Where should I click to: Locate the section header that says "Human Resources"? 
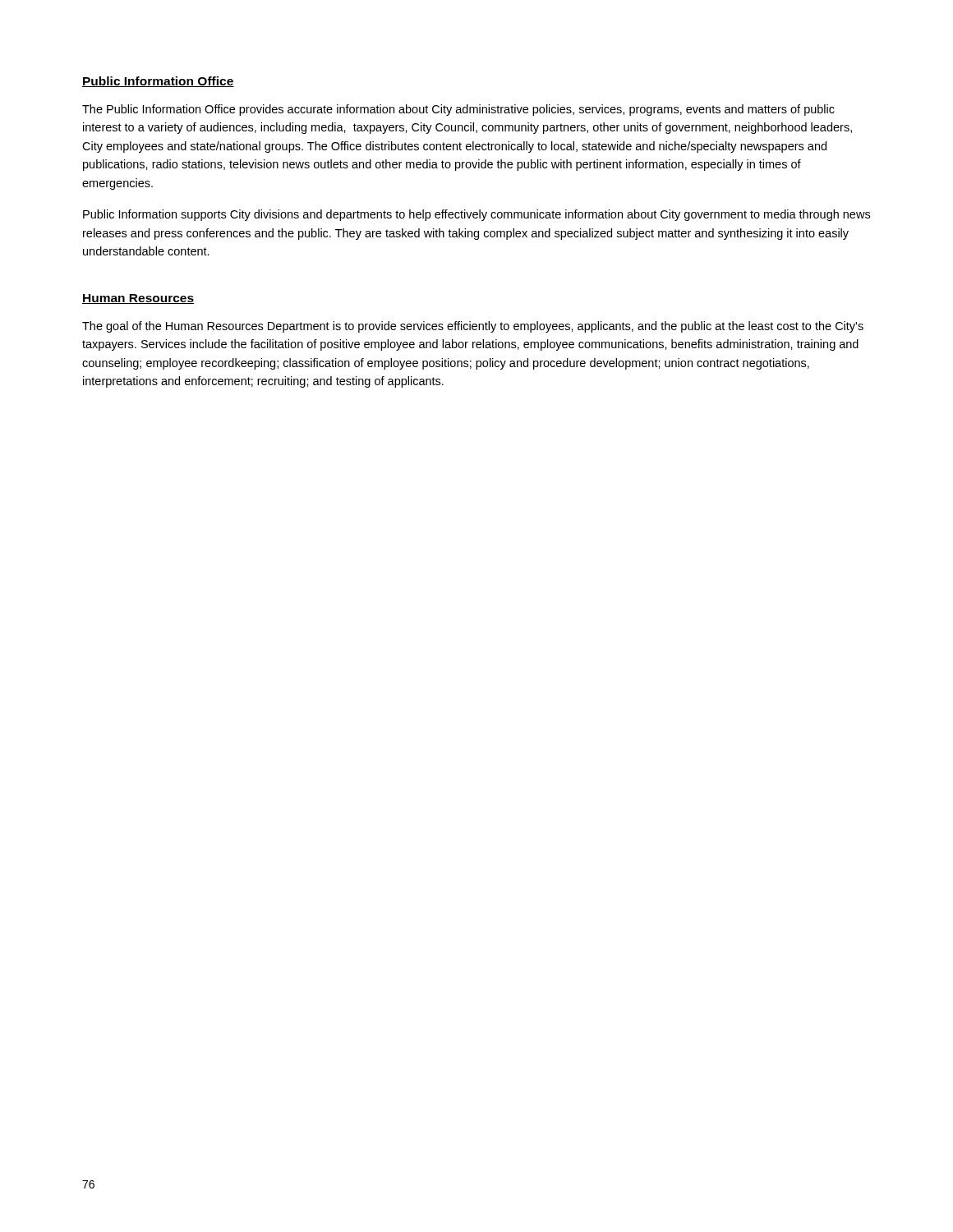pos(138,299)
